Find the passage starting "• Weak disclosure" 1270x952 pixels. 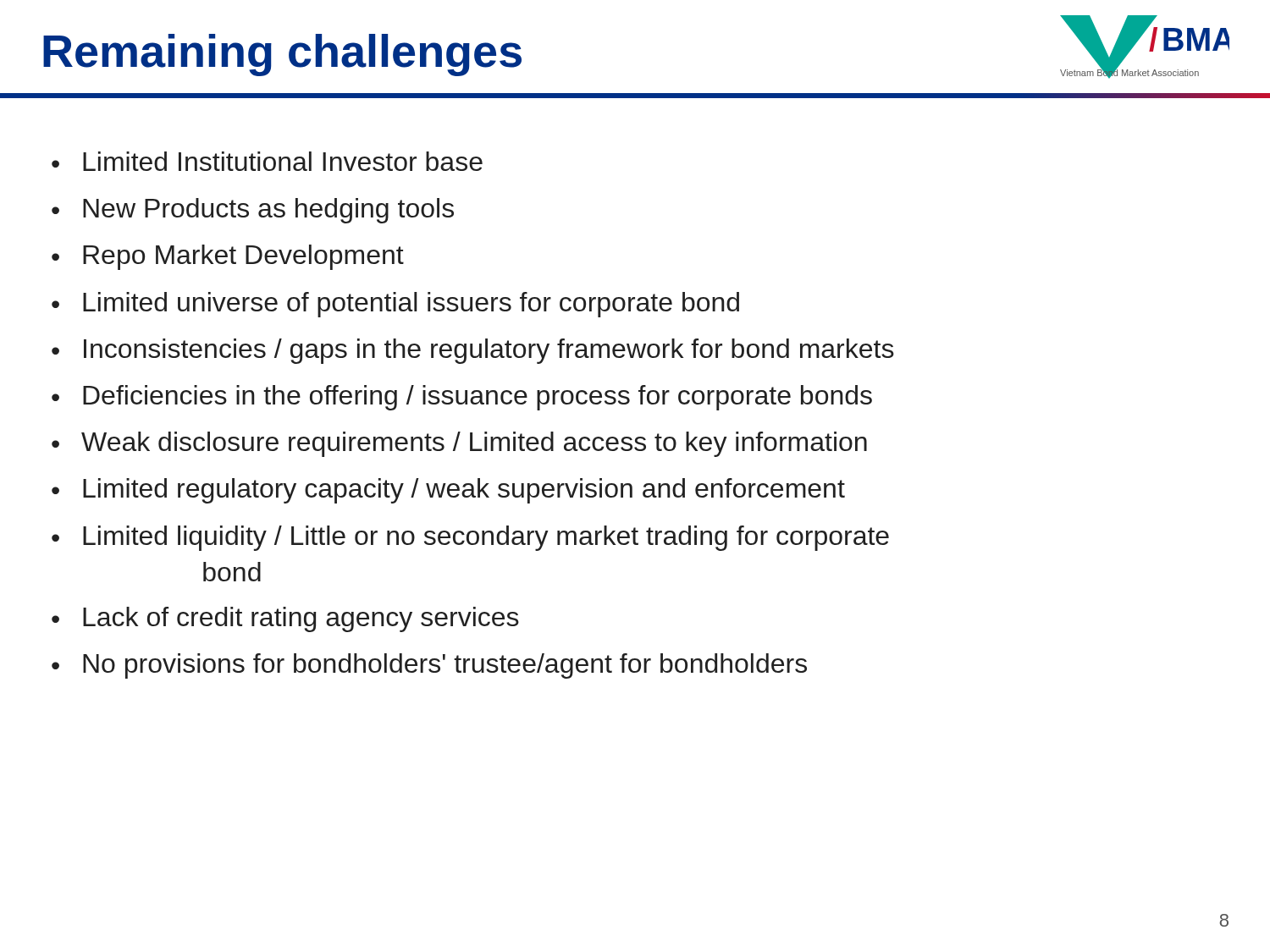tap(635, 443)
